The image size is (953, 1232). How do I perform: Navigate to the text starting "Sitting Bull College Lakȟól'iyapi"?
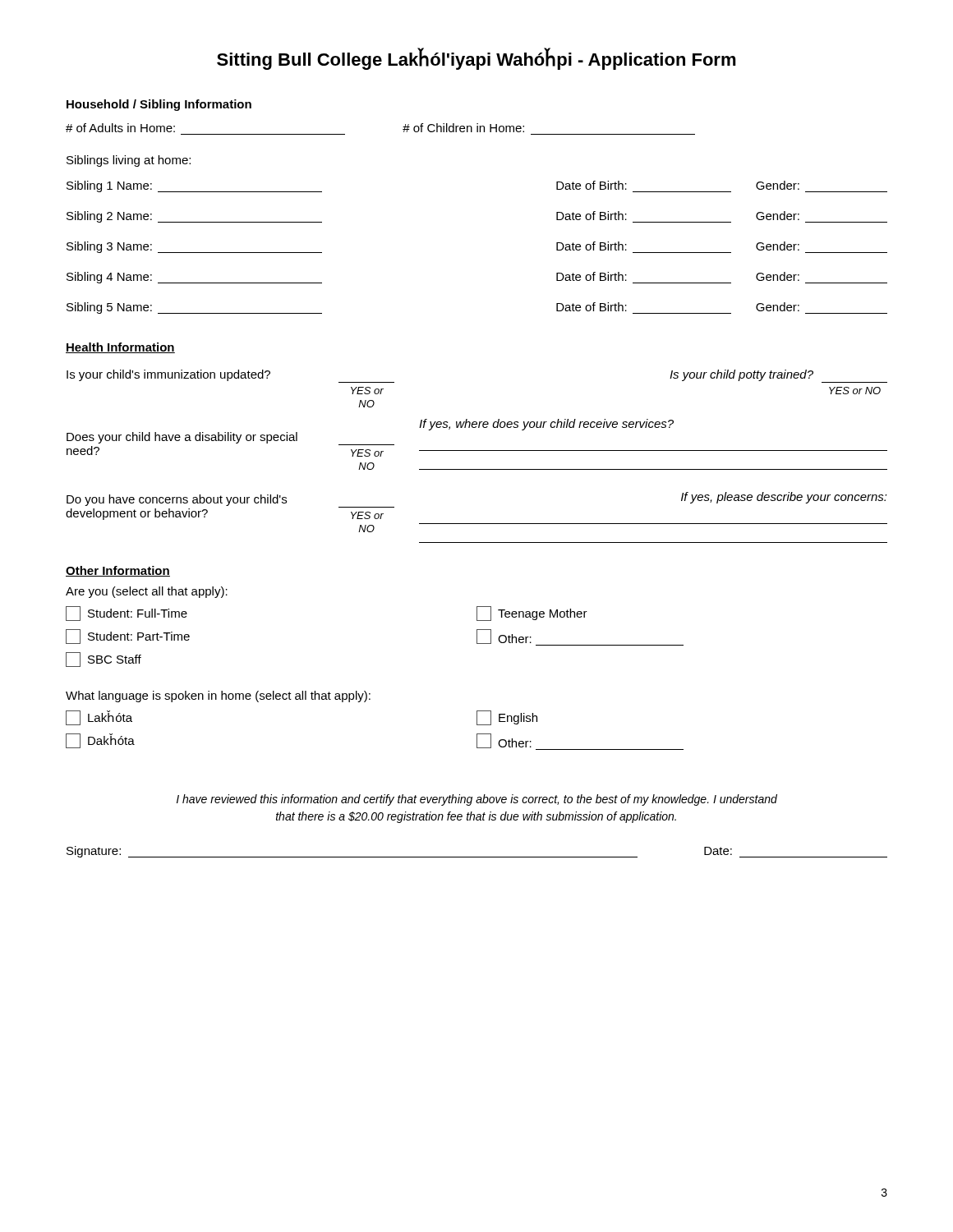click(x=476, y=60)
